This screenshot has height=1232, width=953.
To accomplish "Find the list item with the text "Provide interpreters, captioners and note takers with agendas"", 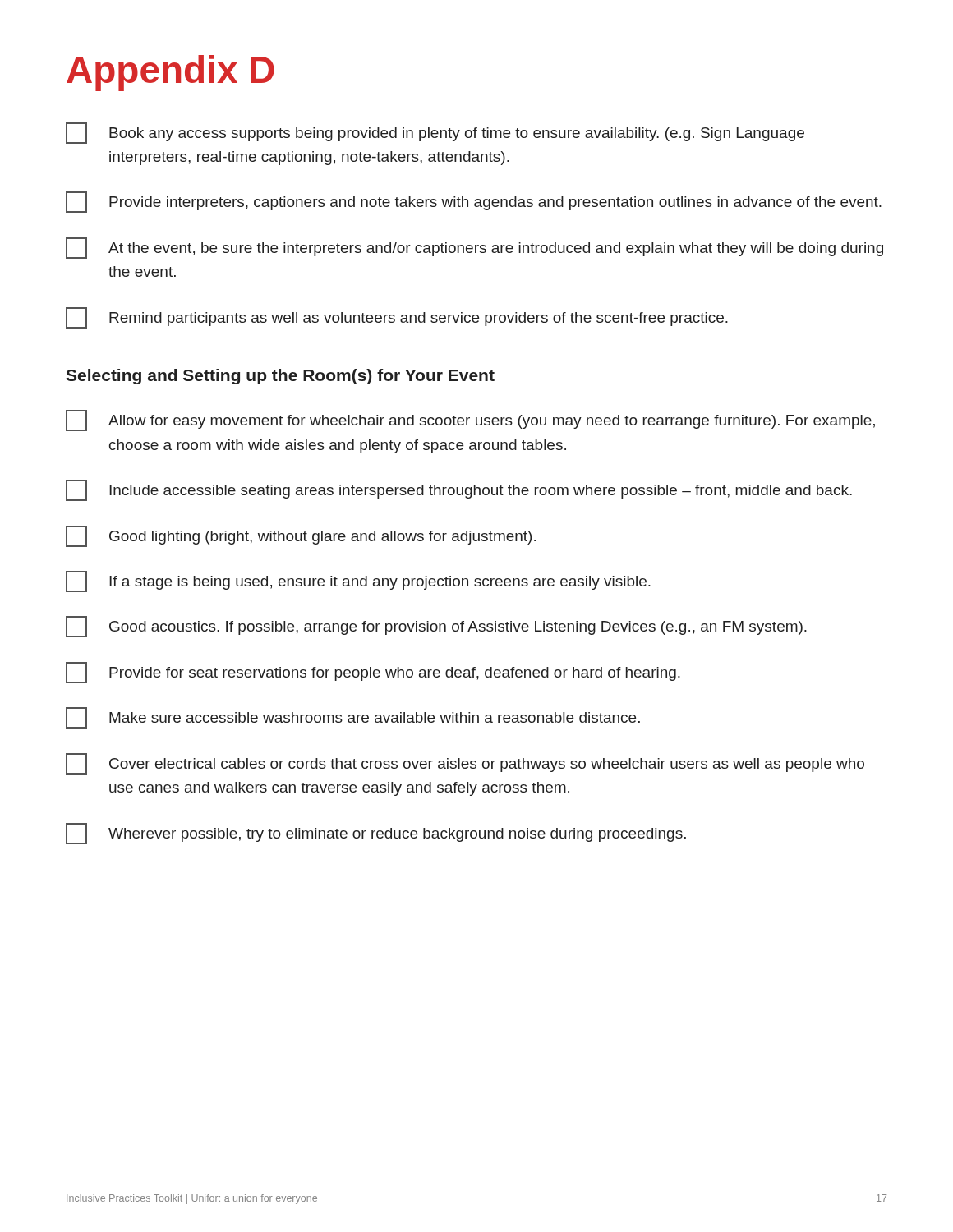I will (x=476, y=202).
